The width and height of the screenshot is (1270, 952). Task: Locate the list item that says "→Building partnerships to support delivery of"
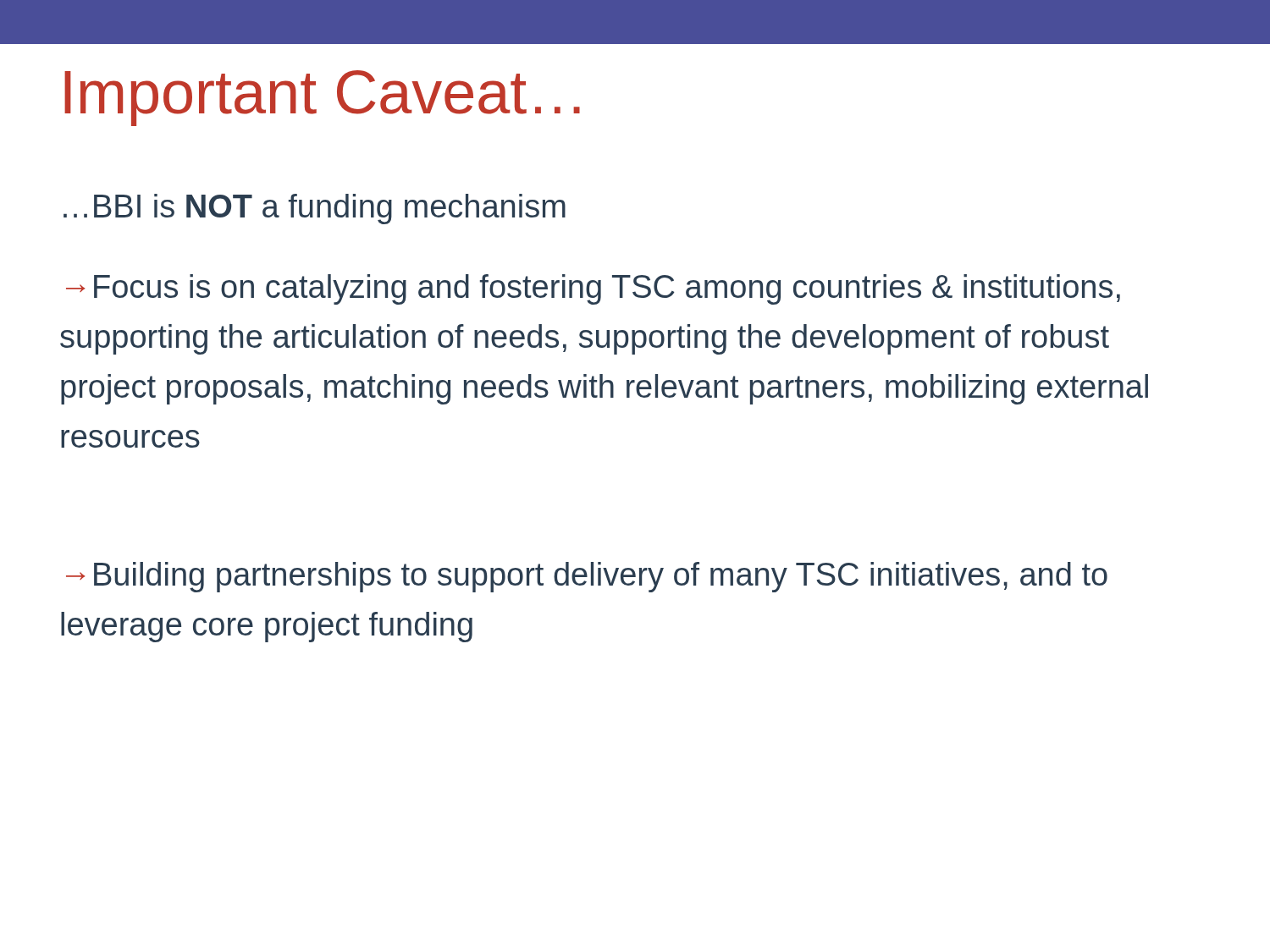635,600
